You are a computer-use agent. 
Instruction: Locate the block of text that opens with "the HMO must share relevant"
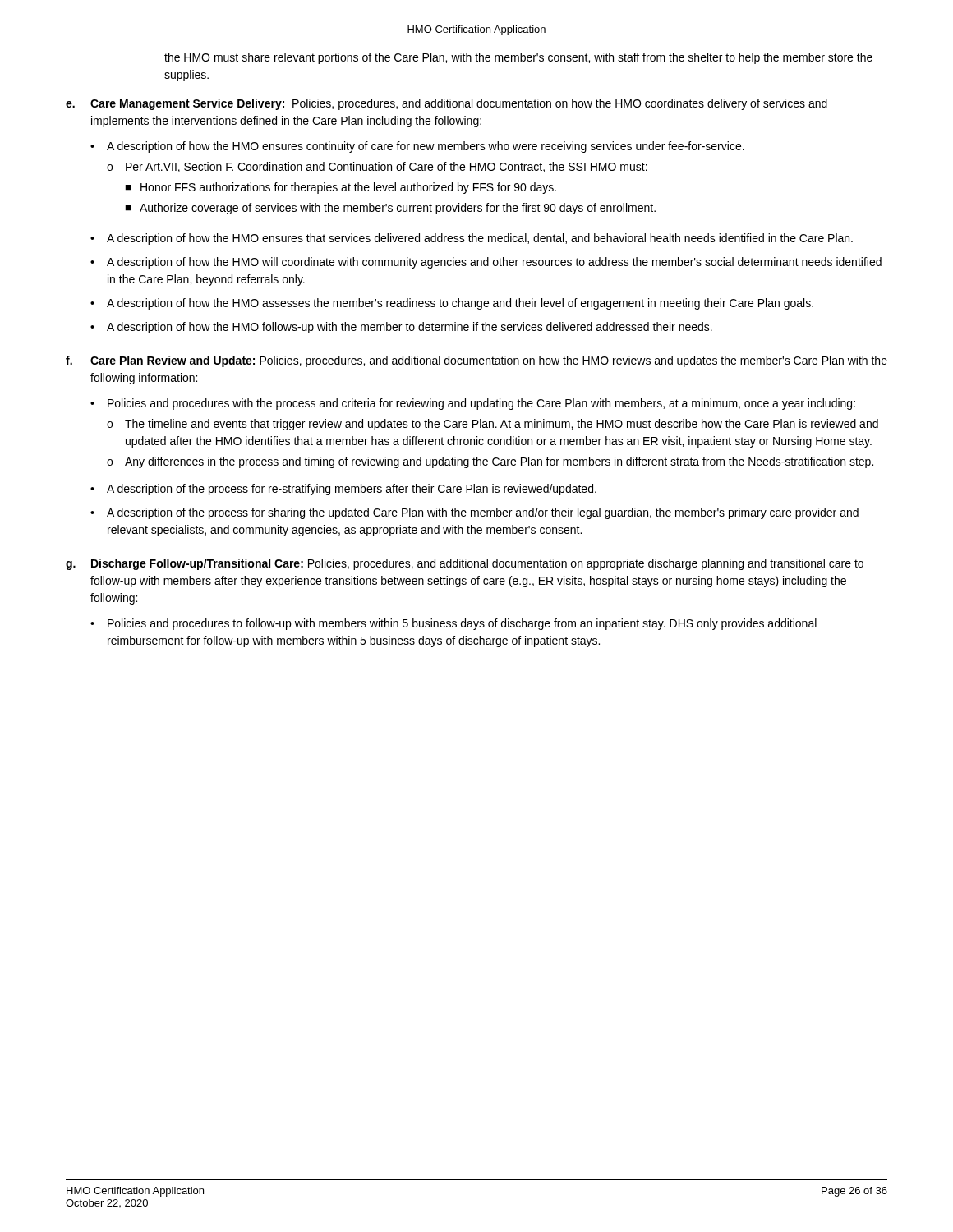pos(518,66)
